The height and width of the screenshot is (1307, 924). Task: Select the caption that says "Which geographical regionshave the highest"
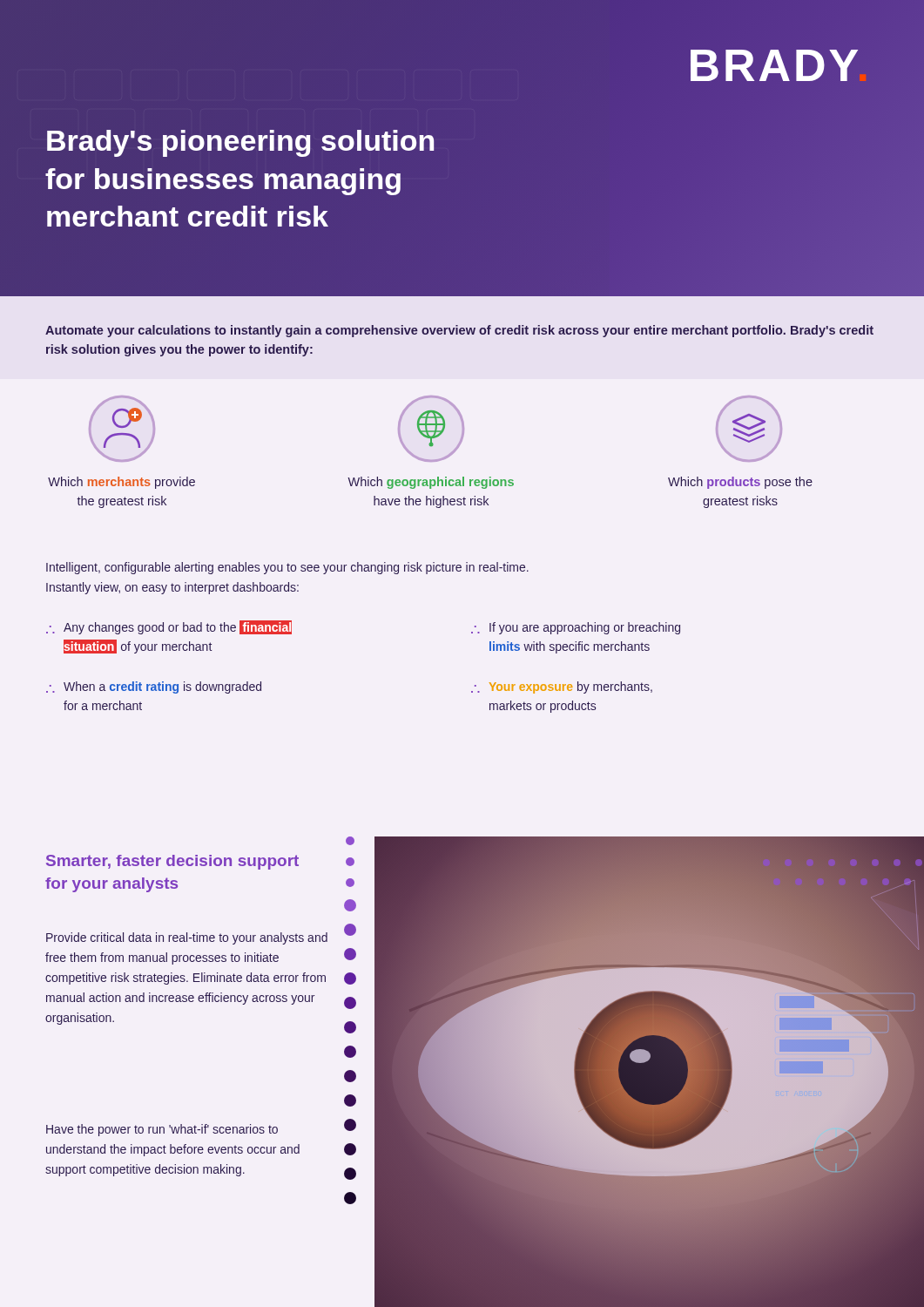click(431, 492)
